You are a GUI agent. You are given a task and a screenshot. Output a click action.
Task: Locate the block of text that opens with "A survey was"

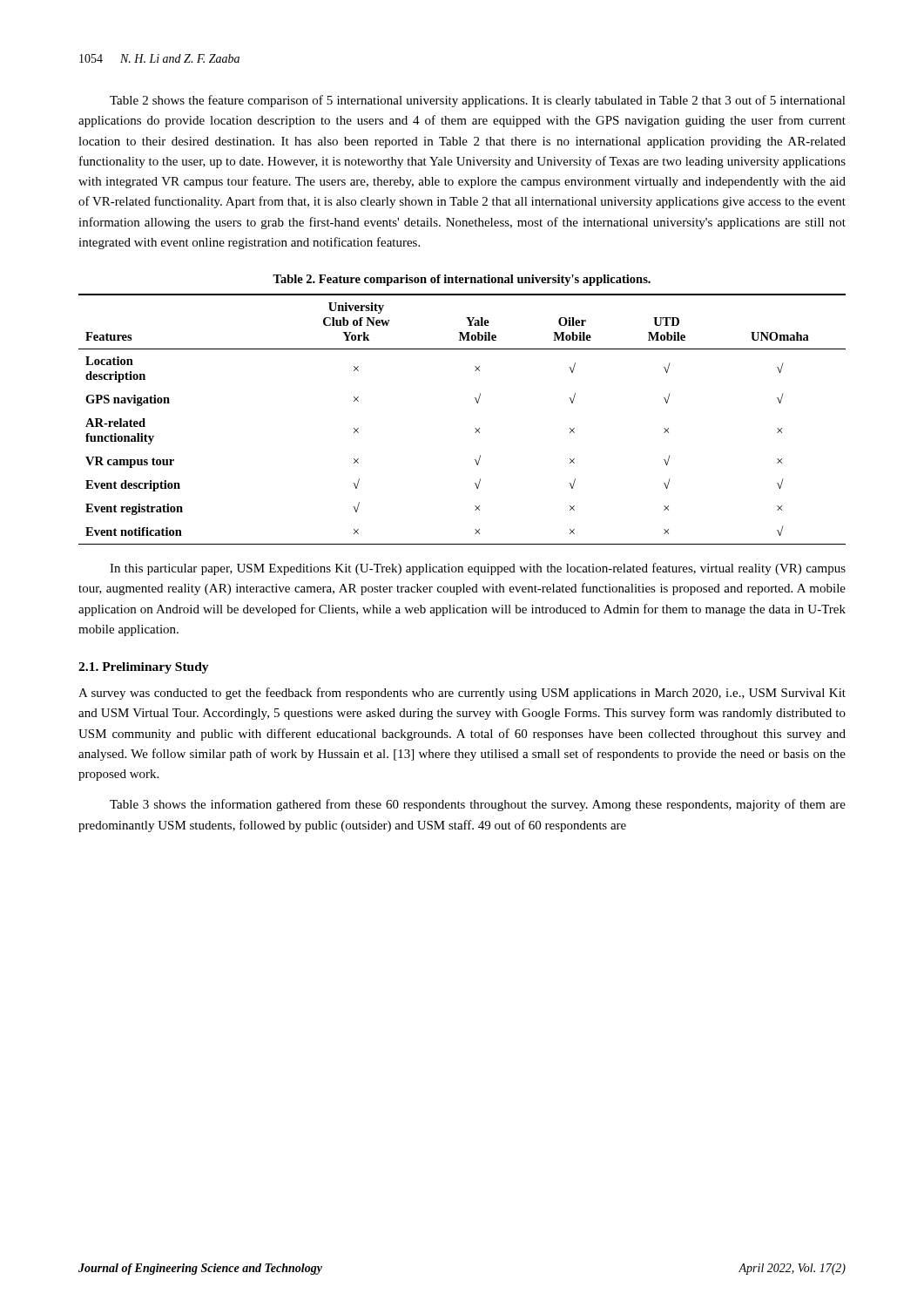tap(462, 733)
